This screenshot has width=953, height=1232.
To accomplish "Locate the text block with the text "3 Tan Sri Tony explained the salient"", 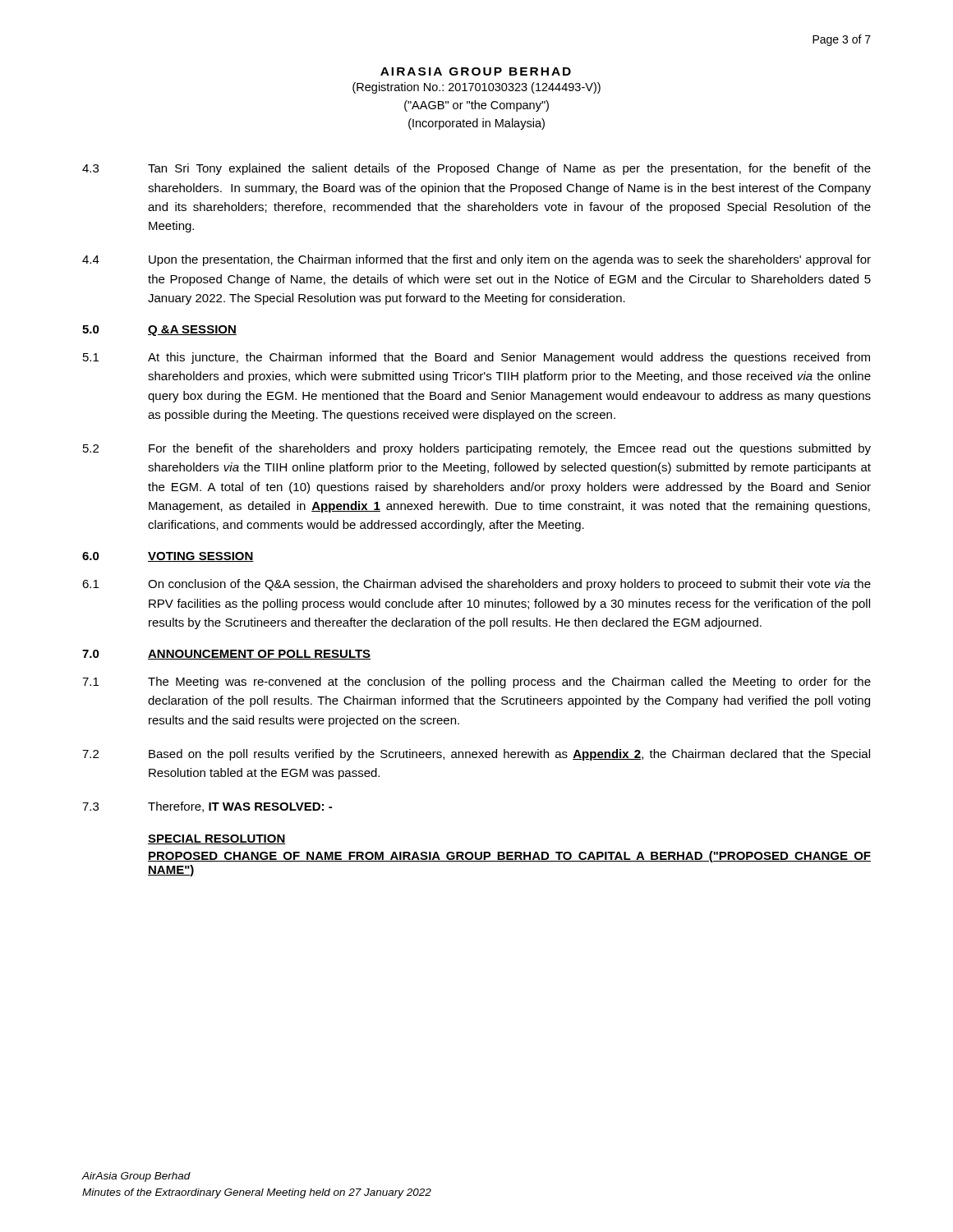I will click(x=476, y=197).
